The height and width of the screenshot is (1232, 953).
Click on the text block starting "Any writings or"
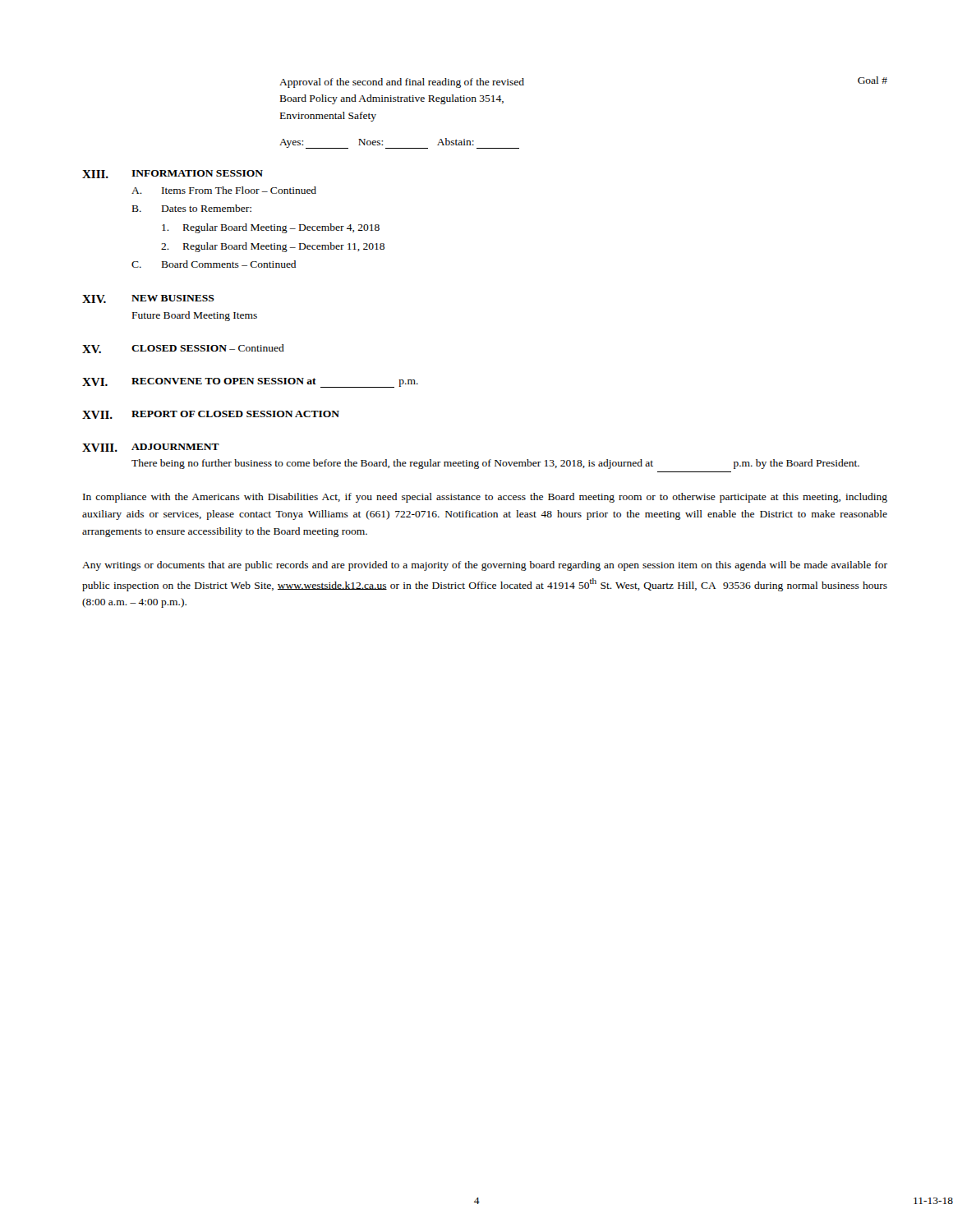coord(485,583)
